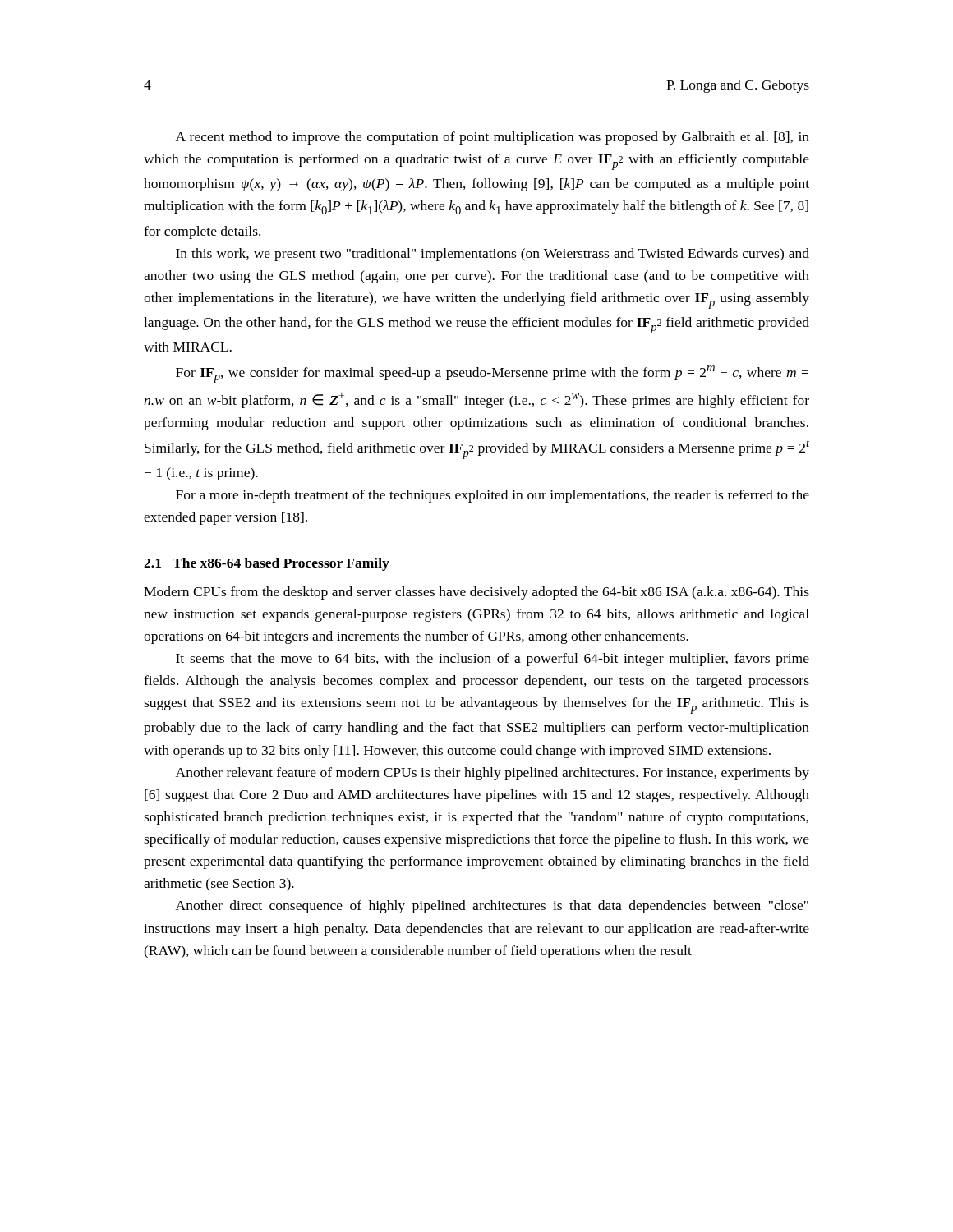Point to the text block starting "Another relevant feature"
The image size is (953, 1232).
476,828
